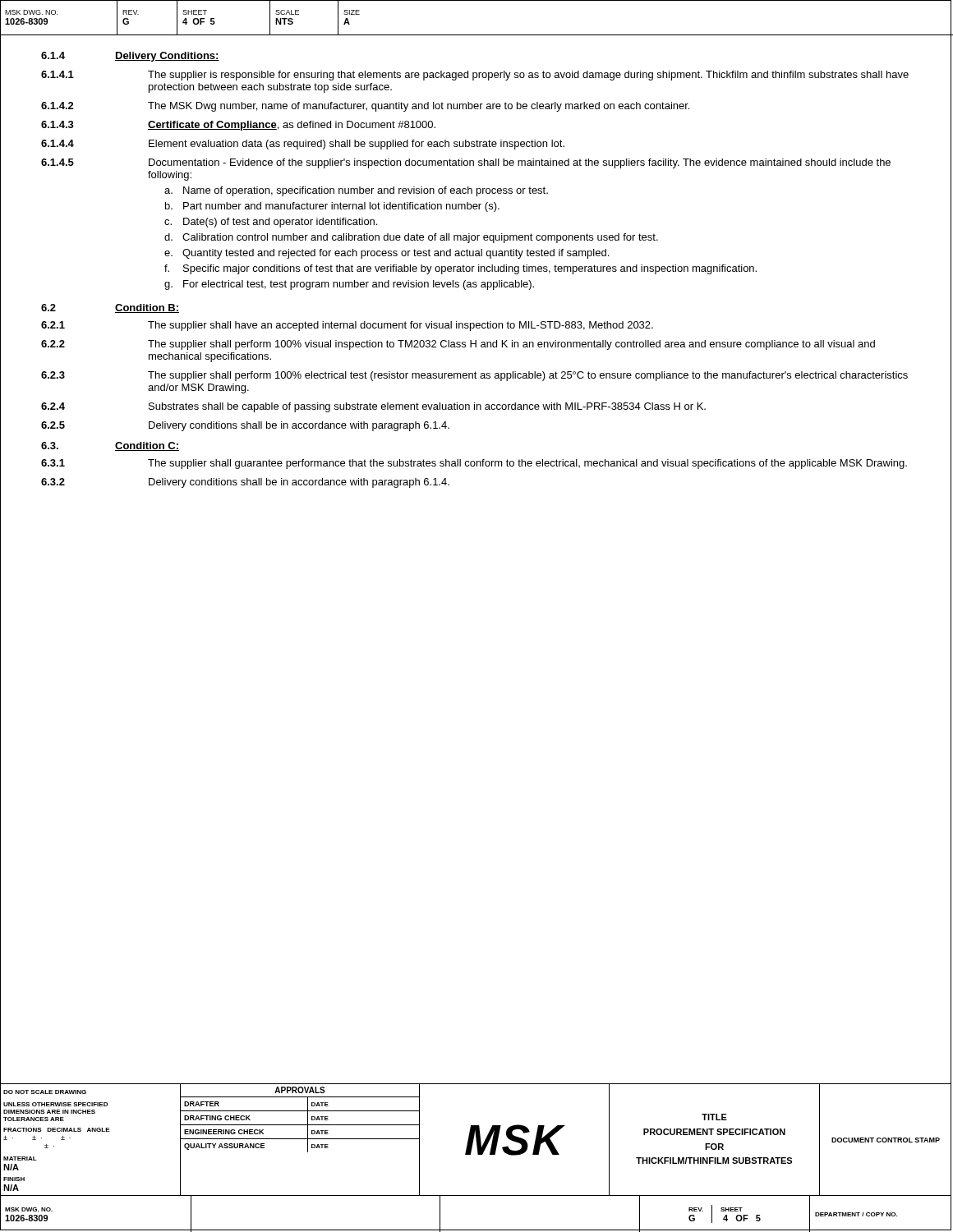The image size is (953, 1232).
Task: Point to the block beginning "3.1 The supplier shall guarantee performance that the"
Action: (x=484, y=463)
